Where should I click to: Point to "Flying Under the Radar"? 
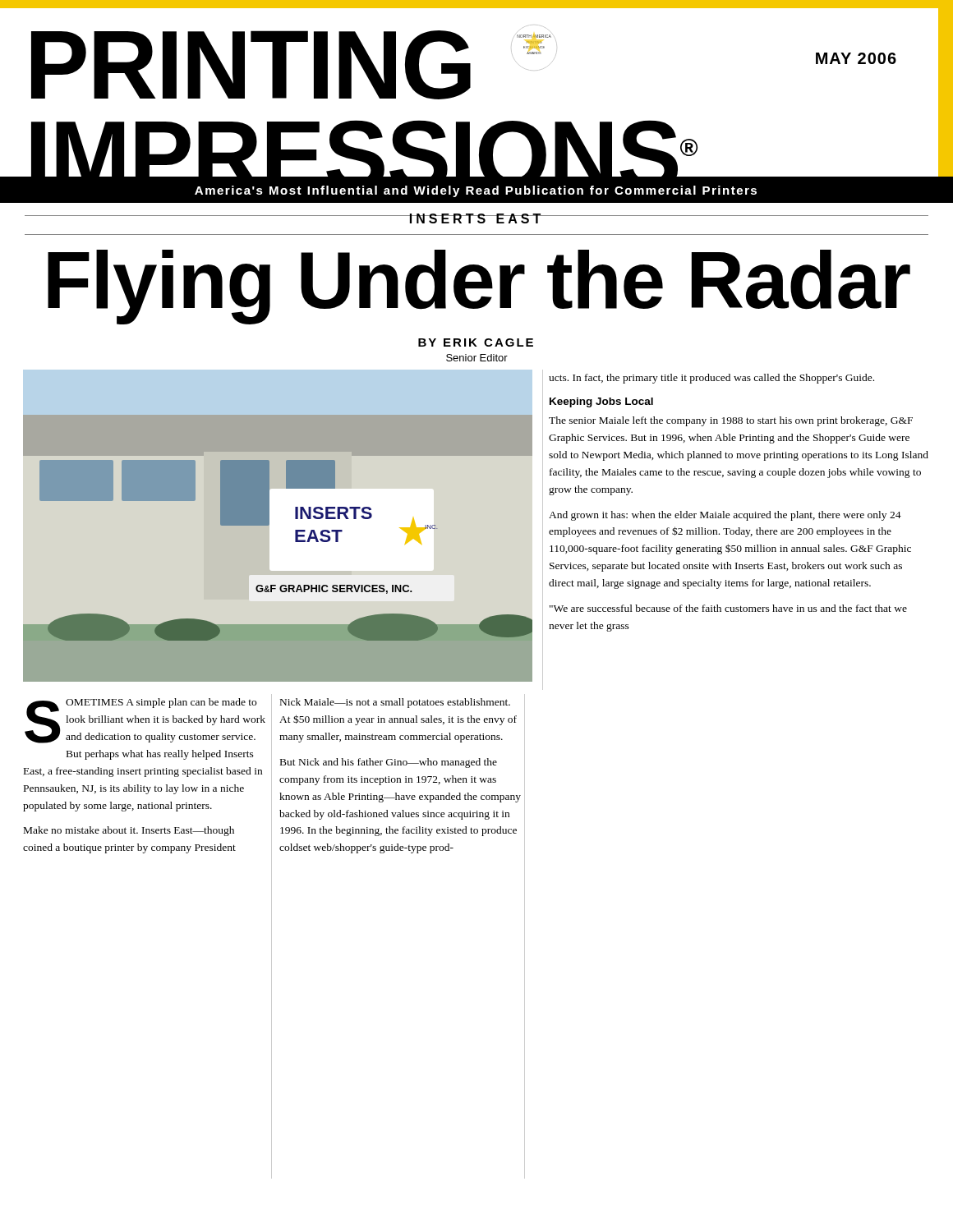(x=476, y=280)
